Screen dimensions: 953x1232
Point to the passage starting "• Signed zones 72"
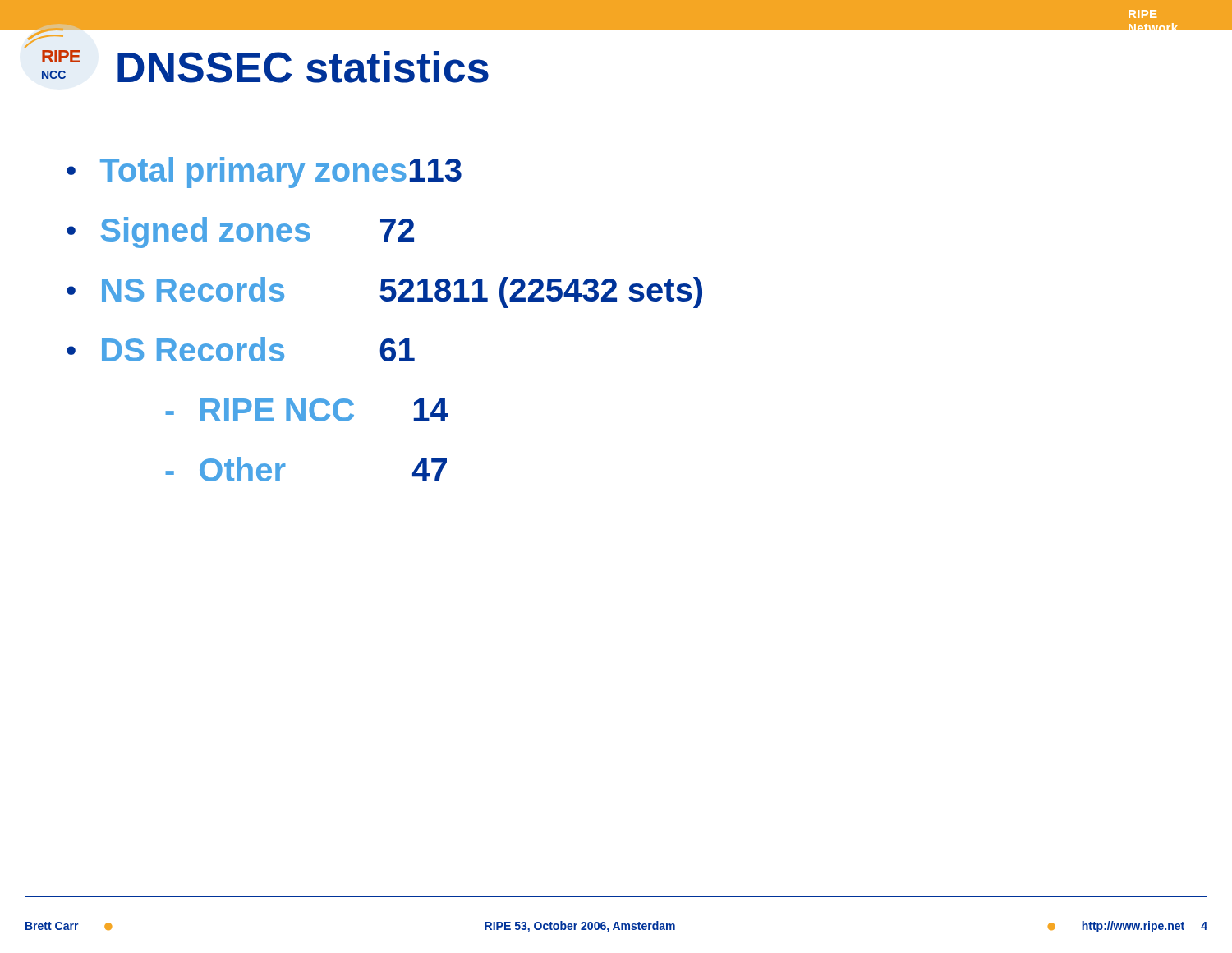tap(241, 230)
